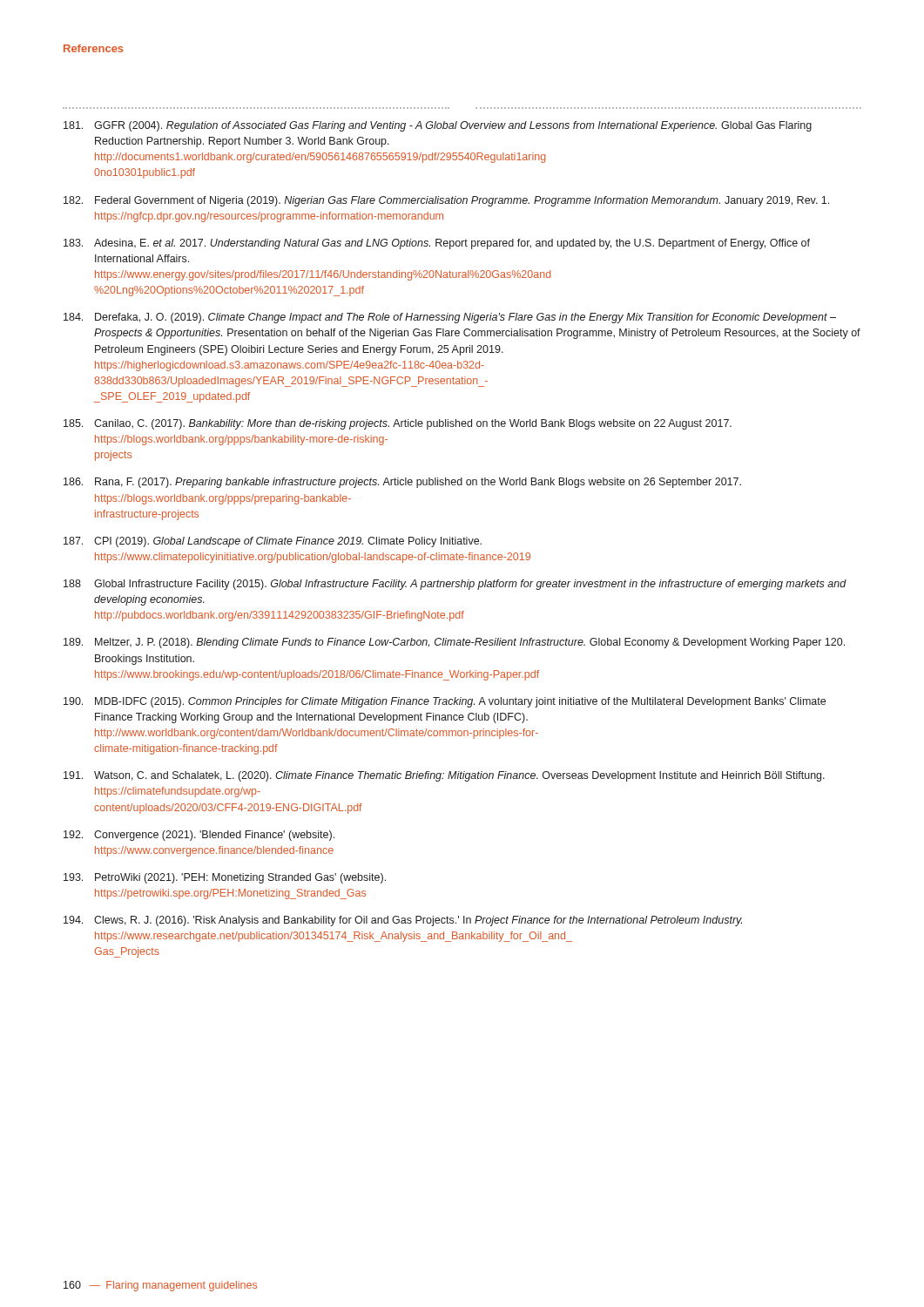924x1307 pixels.
Task: Locate the list item with the text "184. Derefaka, J. O."
Action: [x=462, y=357]
